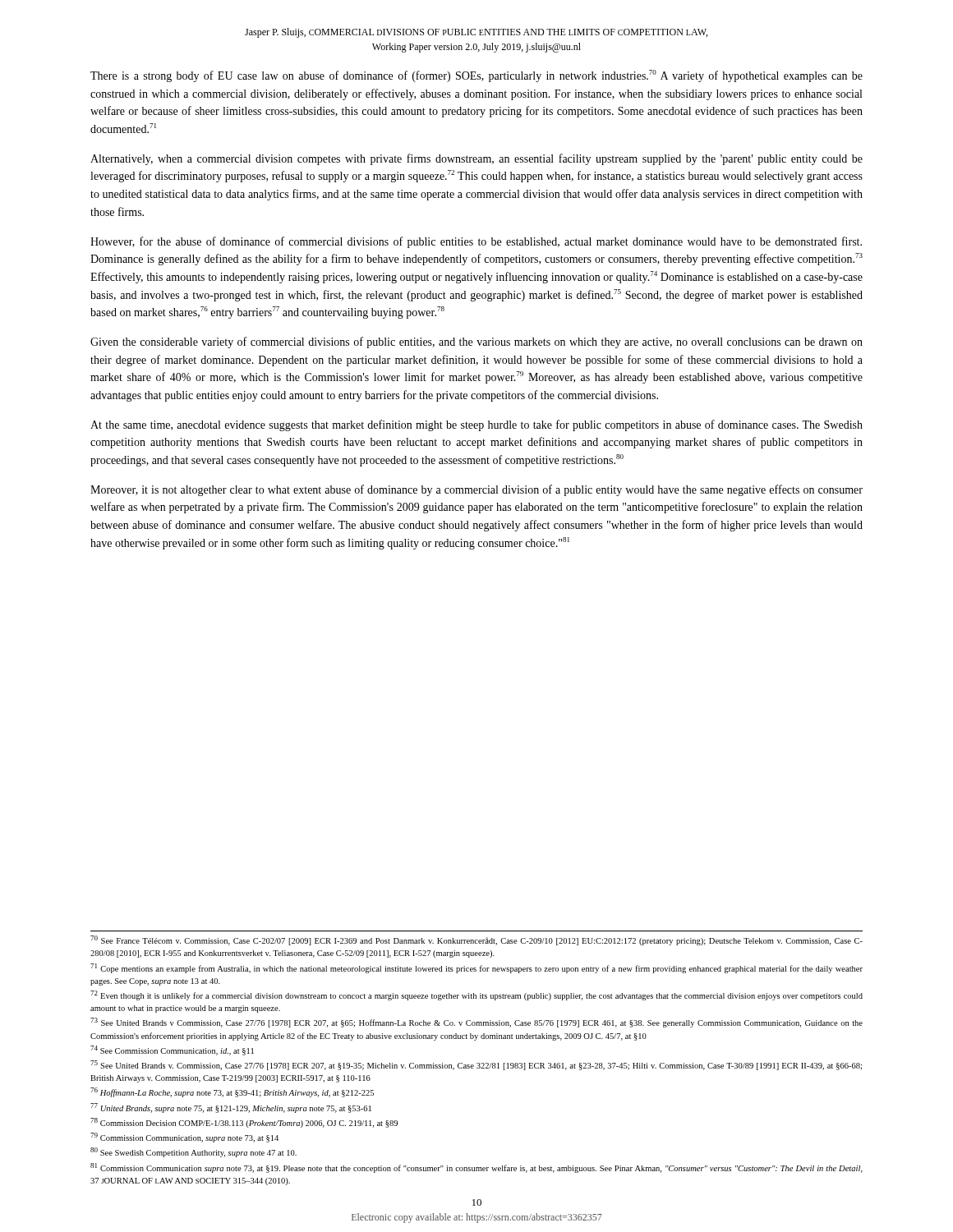Screen dimensions: 1232x953
Task: Click on the element starting "70 See France Télécom v. Commission, Case C-202/07"
Action: point(476,946)
